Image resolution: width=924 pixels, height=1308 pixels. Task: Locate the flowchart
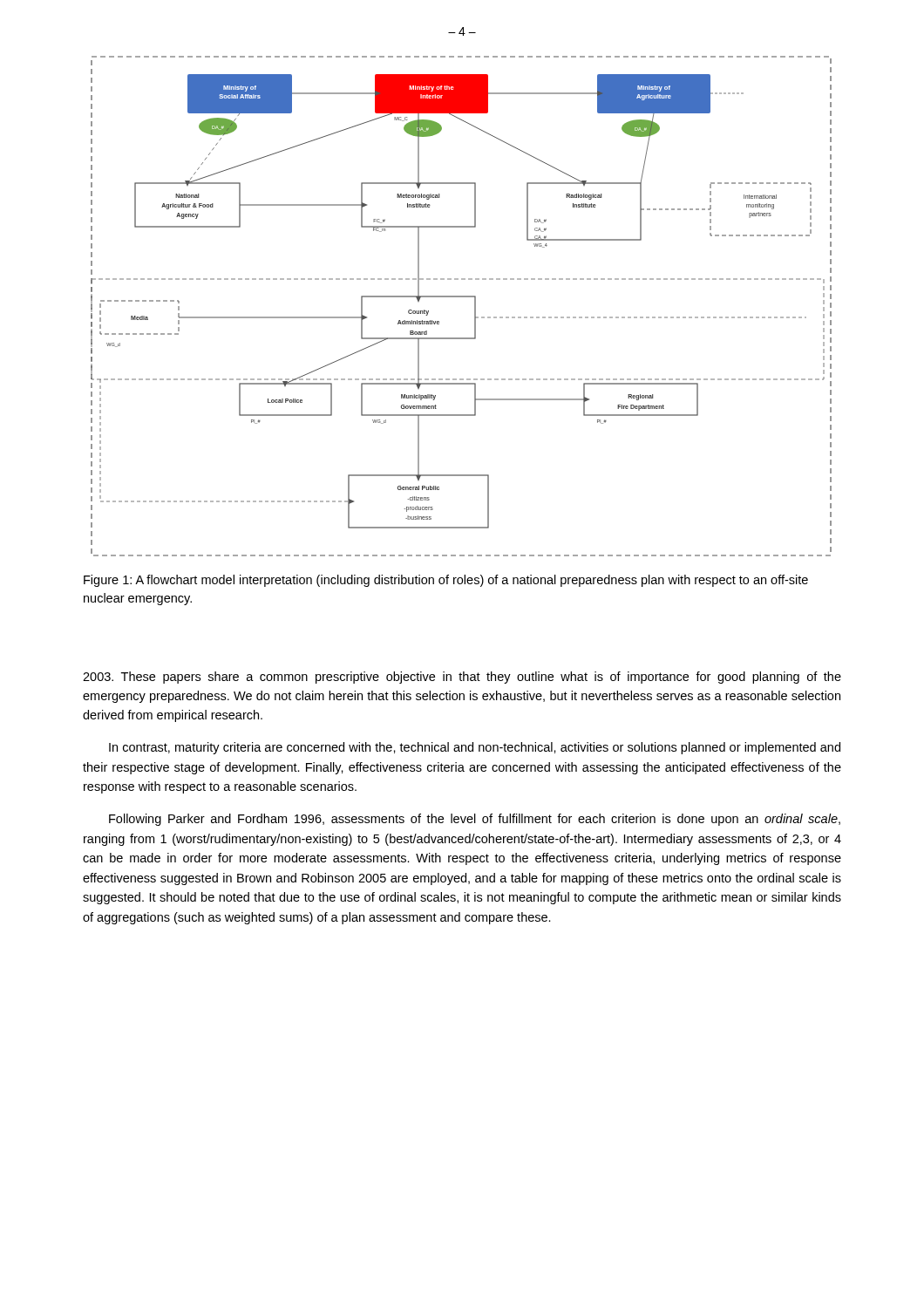coord(462,305)
